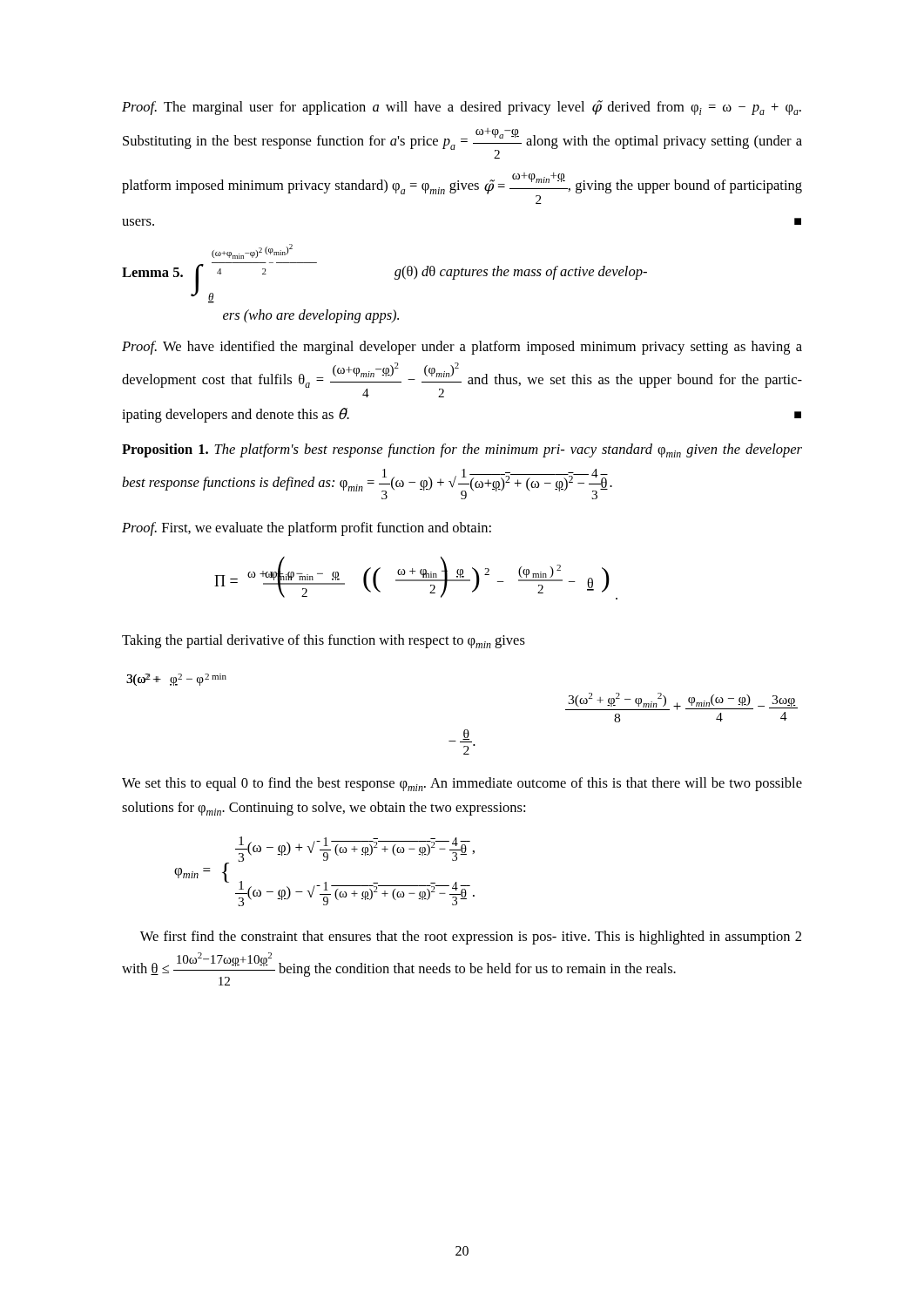This screenshot has height=1307, width=924.
Task: Select the passage starting "Proof. The marginal user for application"
Action: (x=462, y=108)
